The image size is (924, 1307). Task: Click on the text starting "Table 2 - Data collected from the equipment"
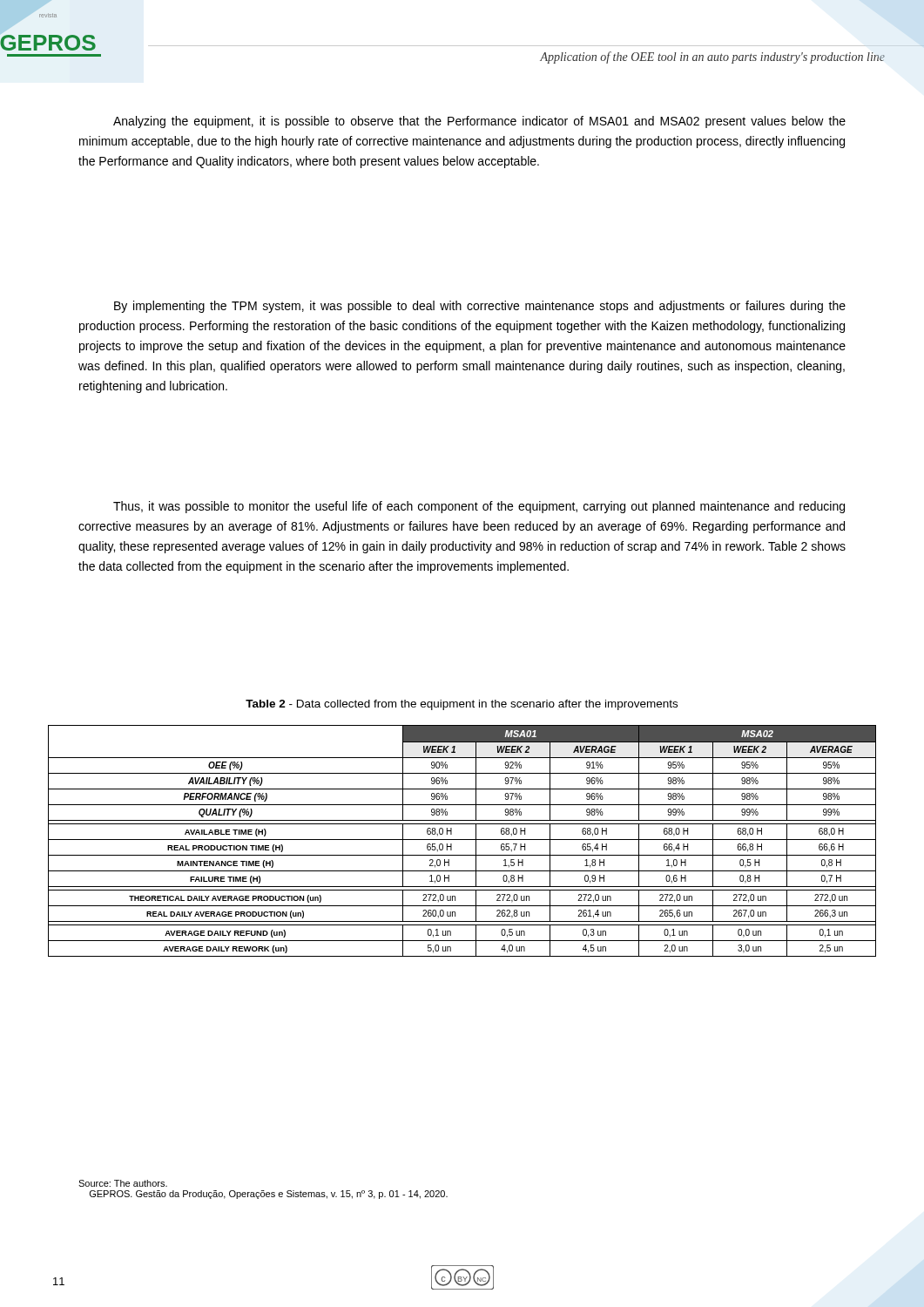[x=462, y=704]
